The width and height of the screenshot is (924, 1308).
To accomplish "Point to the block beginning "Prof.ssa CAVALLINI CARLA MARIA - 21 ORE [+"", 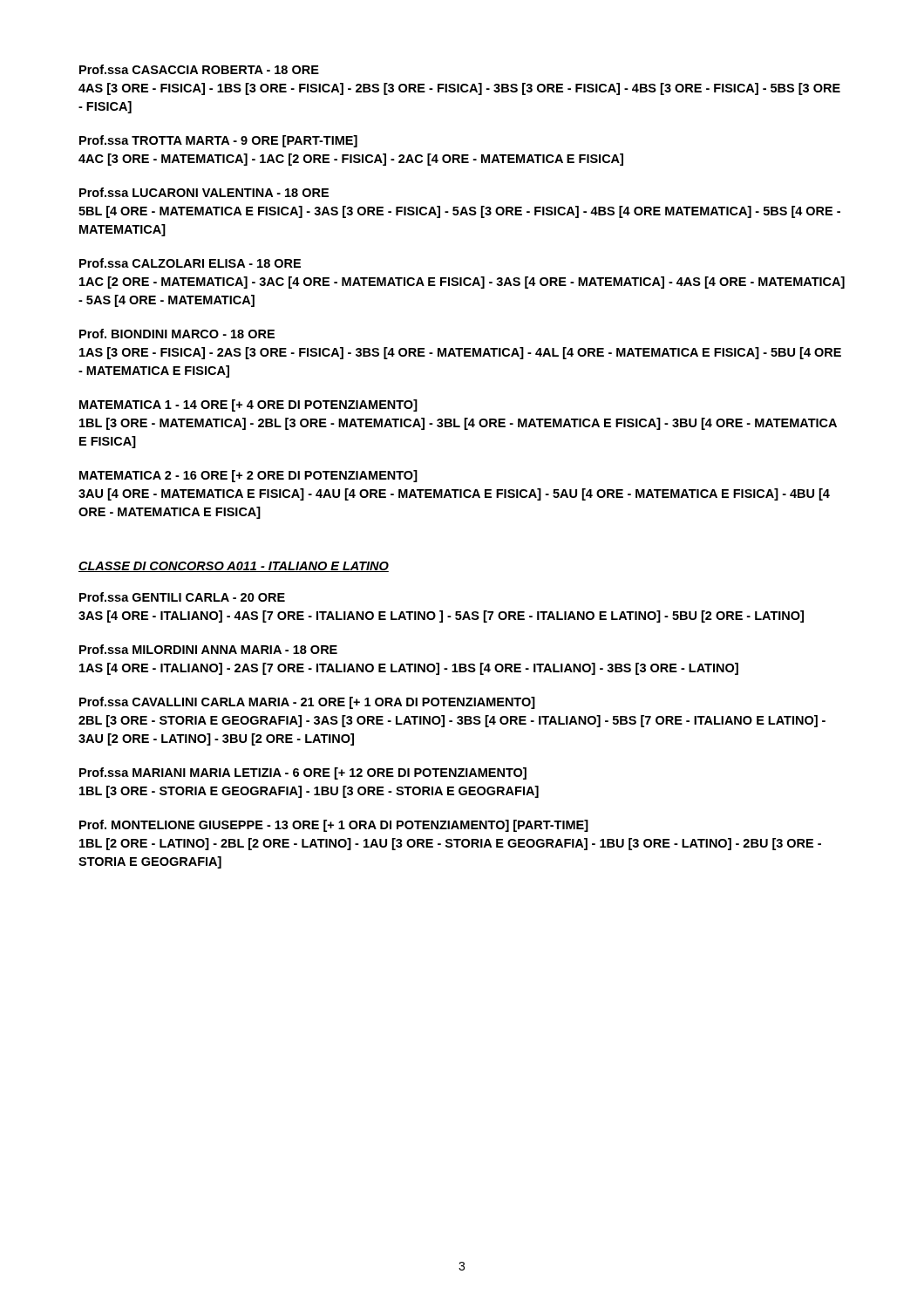I will click(462, 721).
